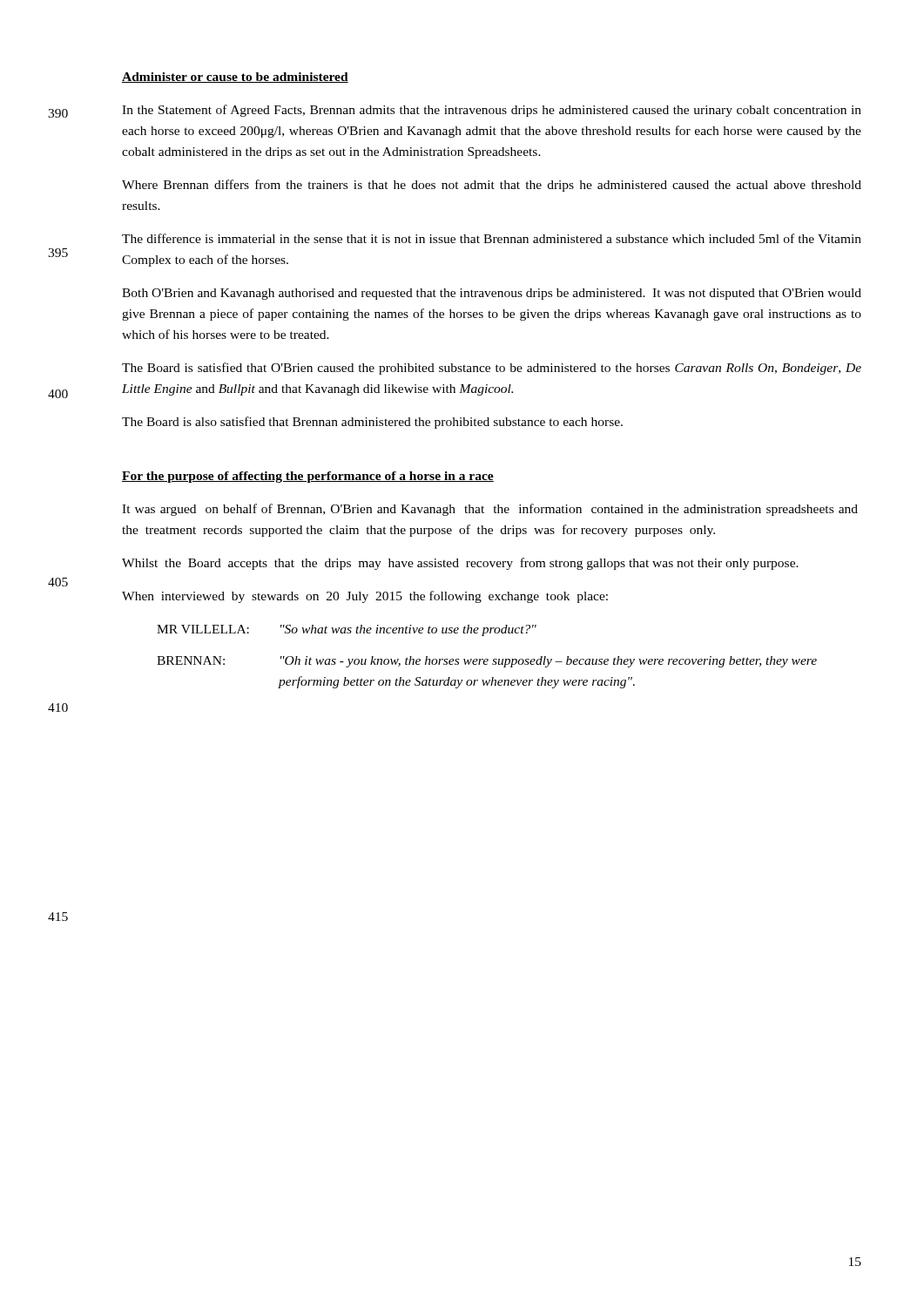This screenshot has height=1307, width=924.
Task: Point to "Administer or cause to be administered"
Action: click(x=235, y=77)
